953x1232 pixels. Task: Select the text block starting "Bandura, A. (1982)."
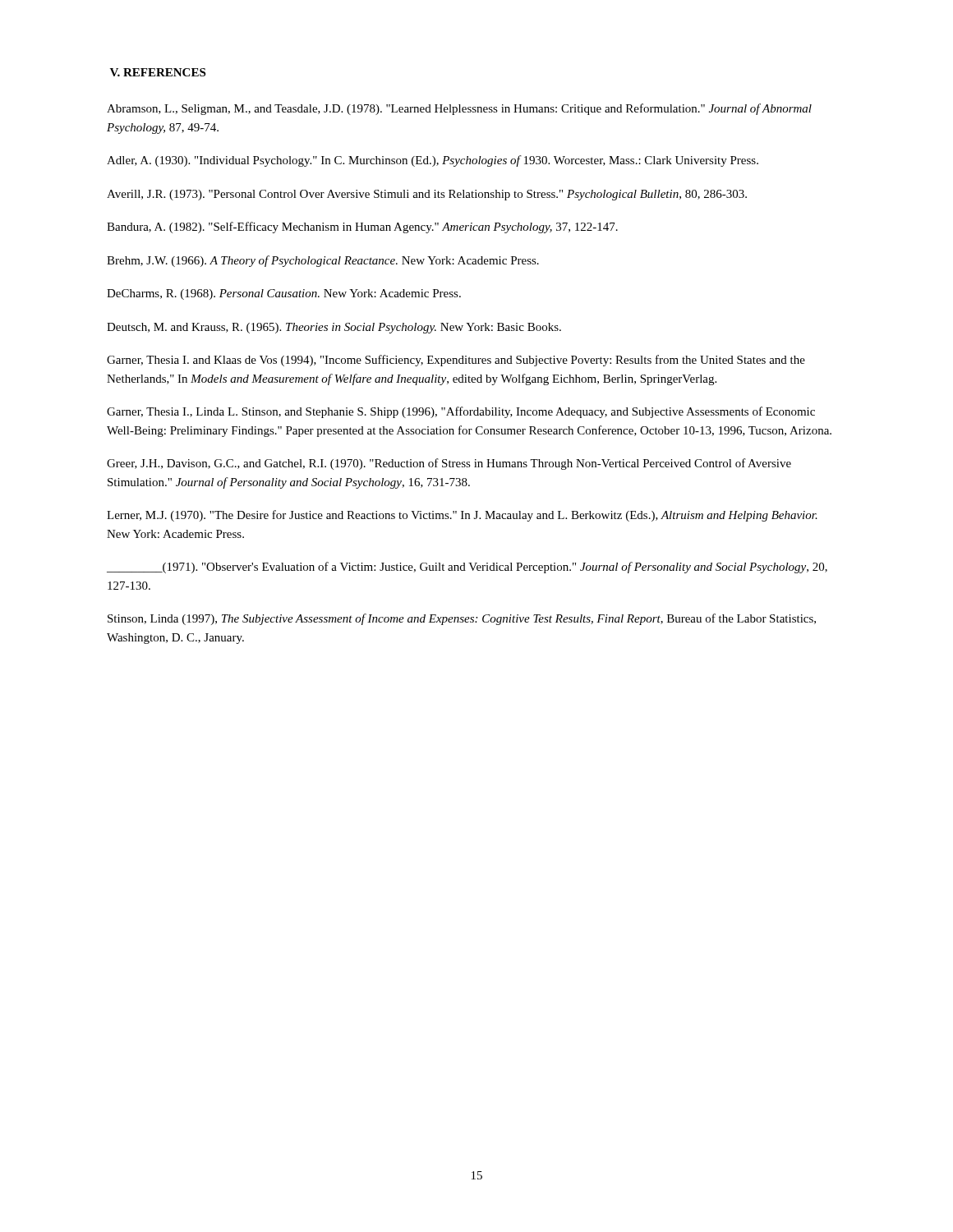click(363, 227)
